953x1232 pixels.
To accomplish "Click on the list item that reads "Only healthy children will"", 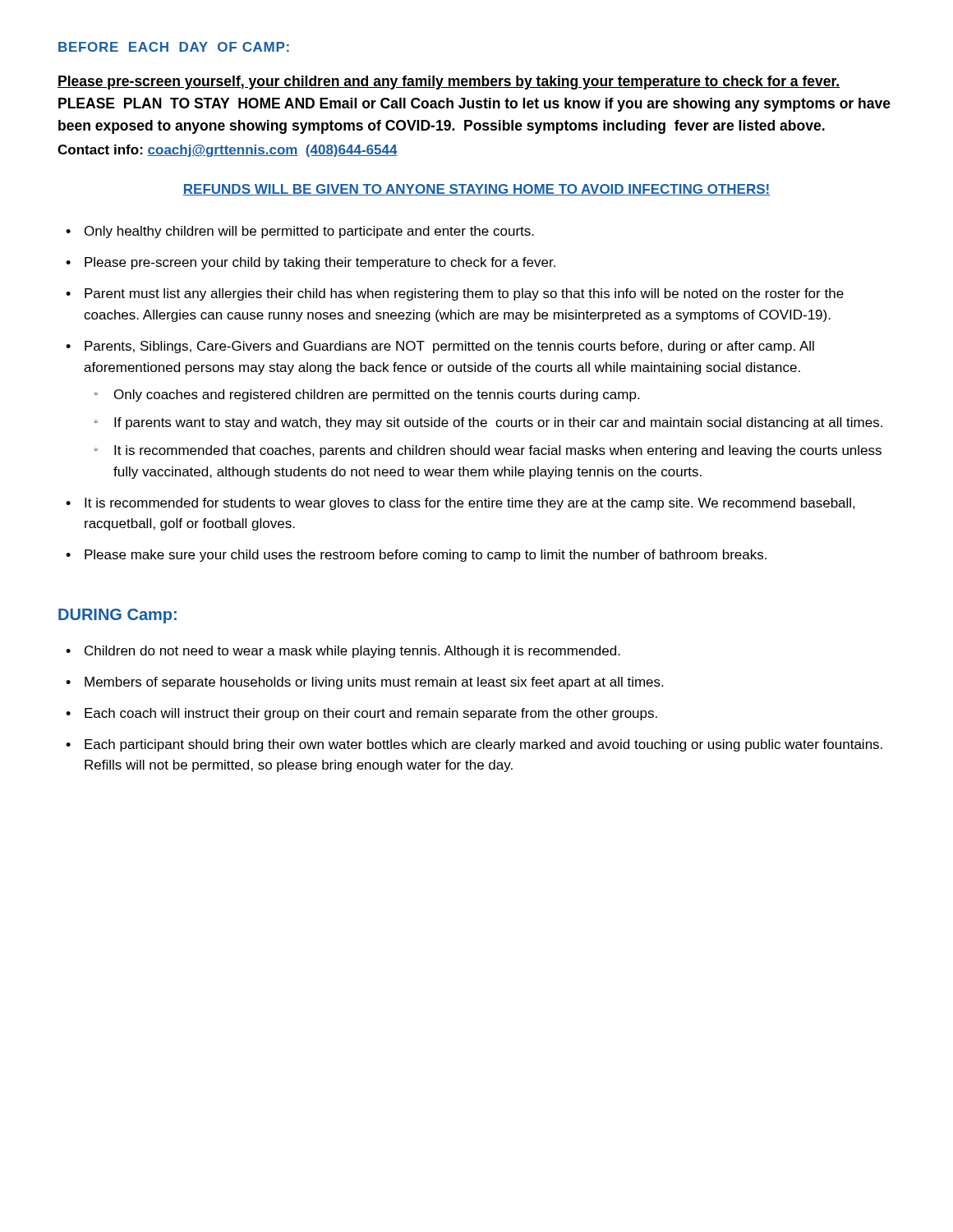I will [x=309, y=231].
